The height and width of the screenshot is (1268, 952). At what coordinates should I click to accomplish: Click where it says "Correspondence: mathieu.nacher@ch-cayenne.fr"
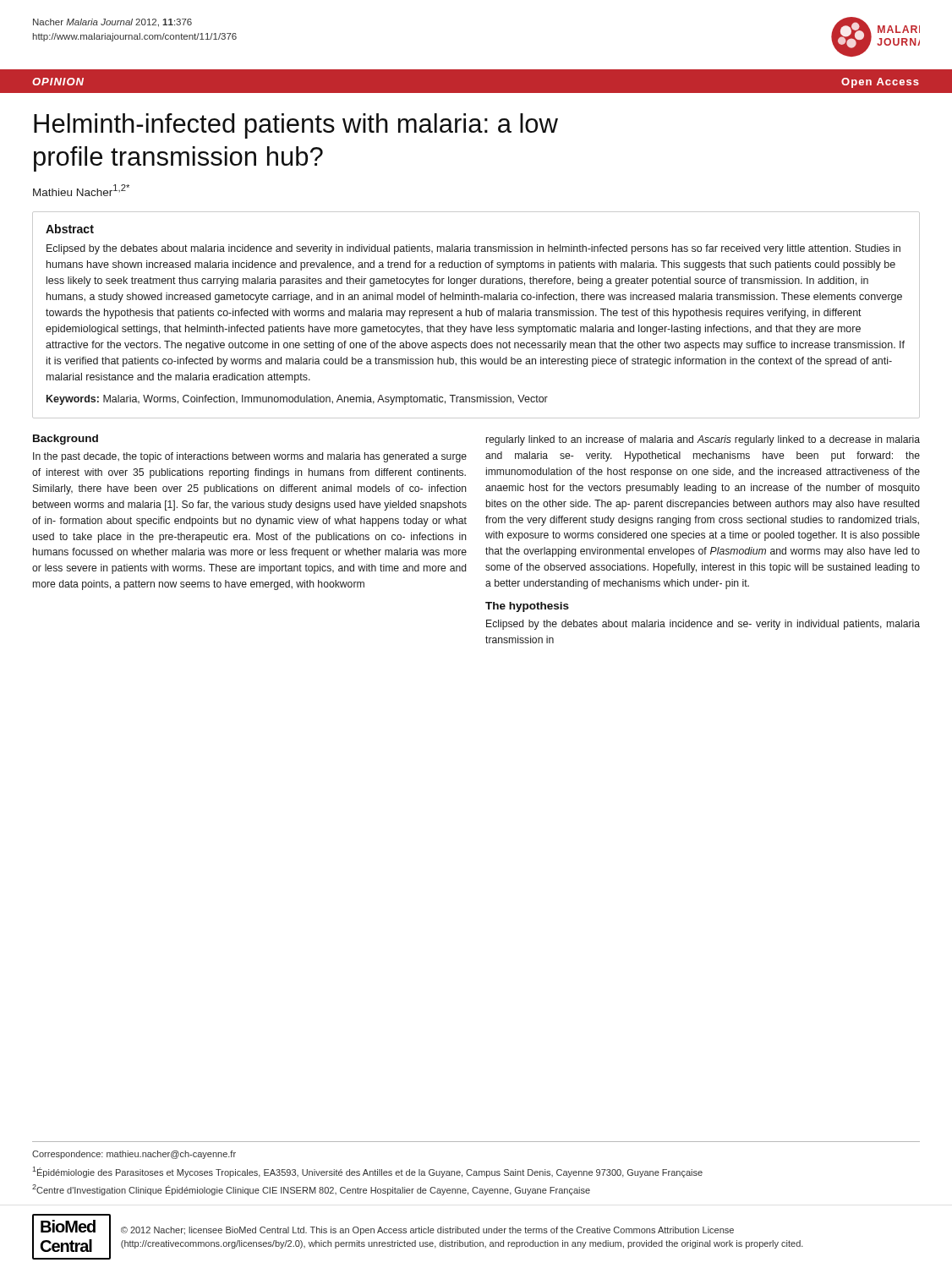(134, 1153)
